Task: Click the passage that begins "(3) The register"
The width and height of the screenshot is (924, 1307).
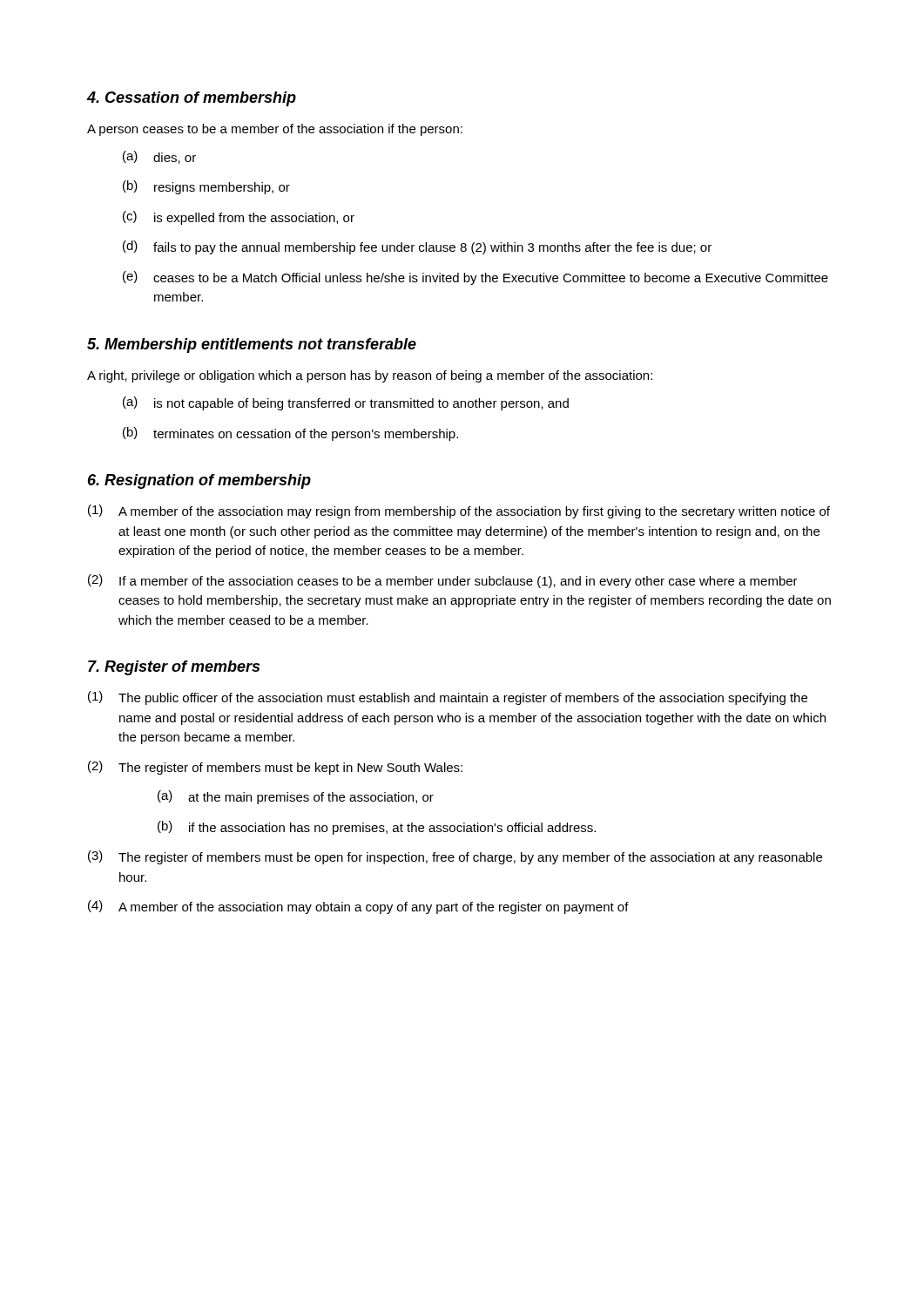Action: 462,867
